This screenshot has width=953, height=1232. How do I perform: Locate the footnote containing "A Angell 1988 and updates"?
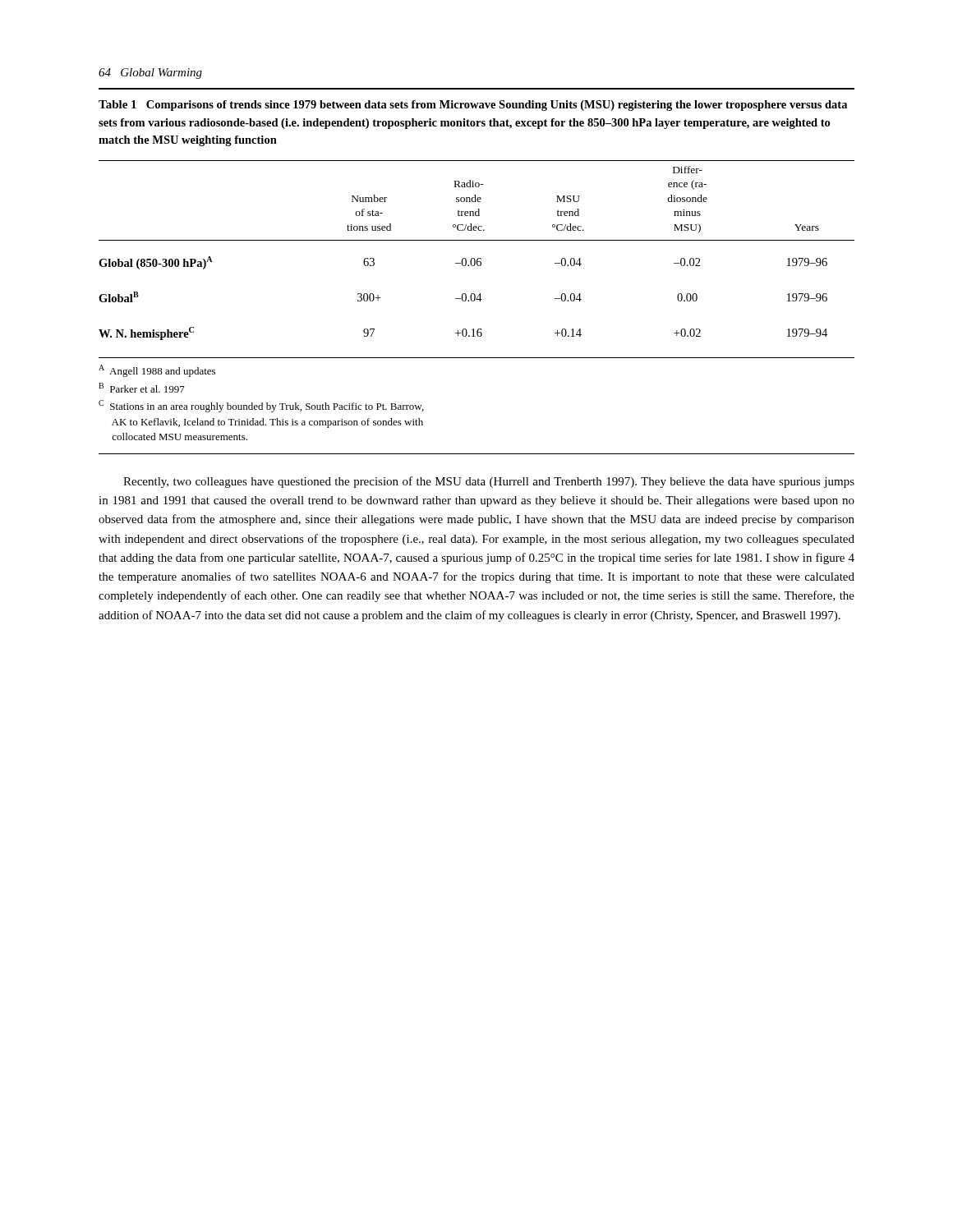click(x=157, y=370)
